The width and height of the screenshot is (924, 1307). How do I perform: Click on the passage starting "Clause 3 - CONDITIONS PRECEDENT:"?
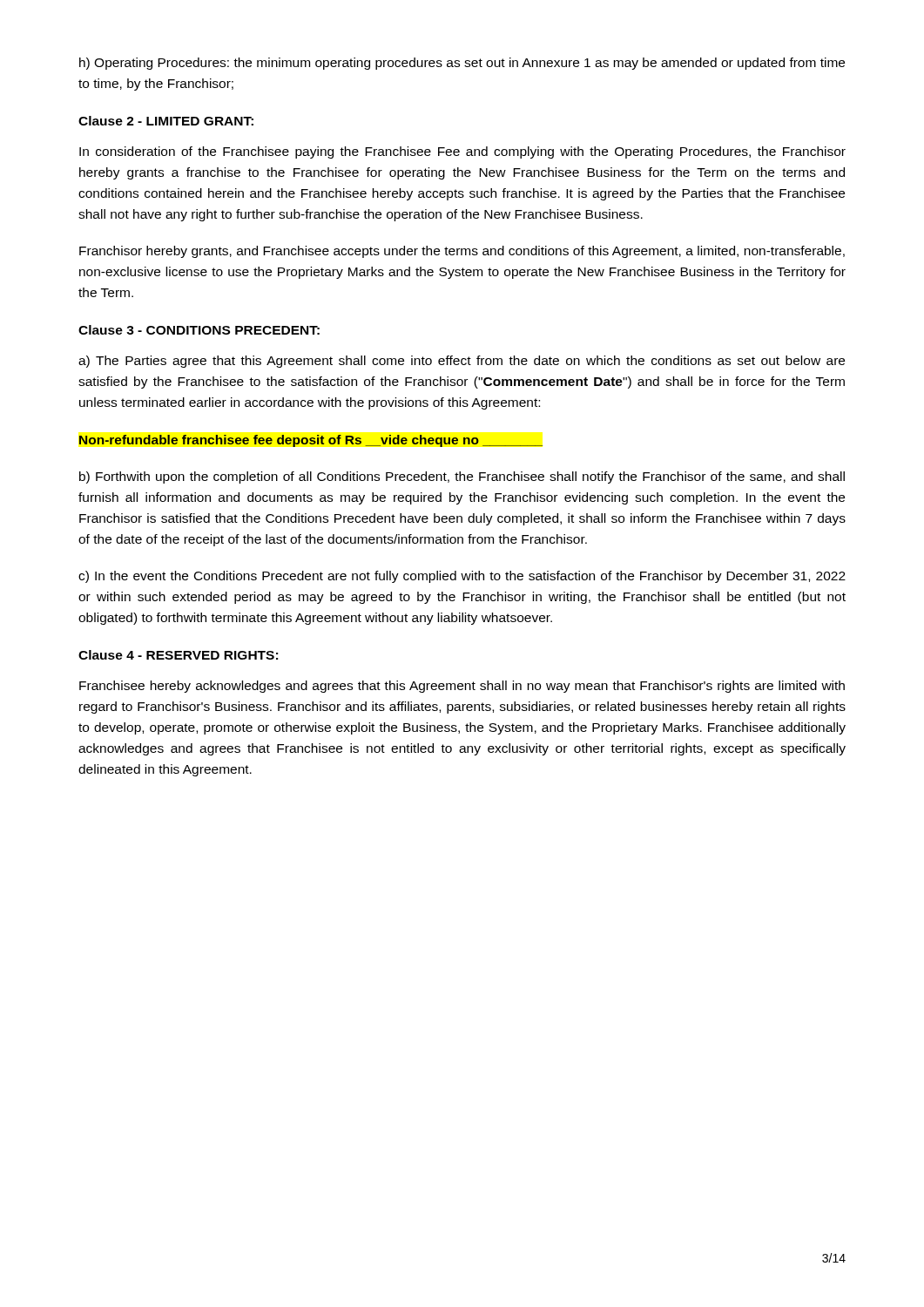pyautogui.click(x=199, y=330)
